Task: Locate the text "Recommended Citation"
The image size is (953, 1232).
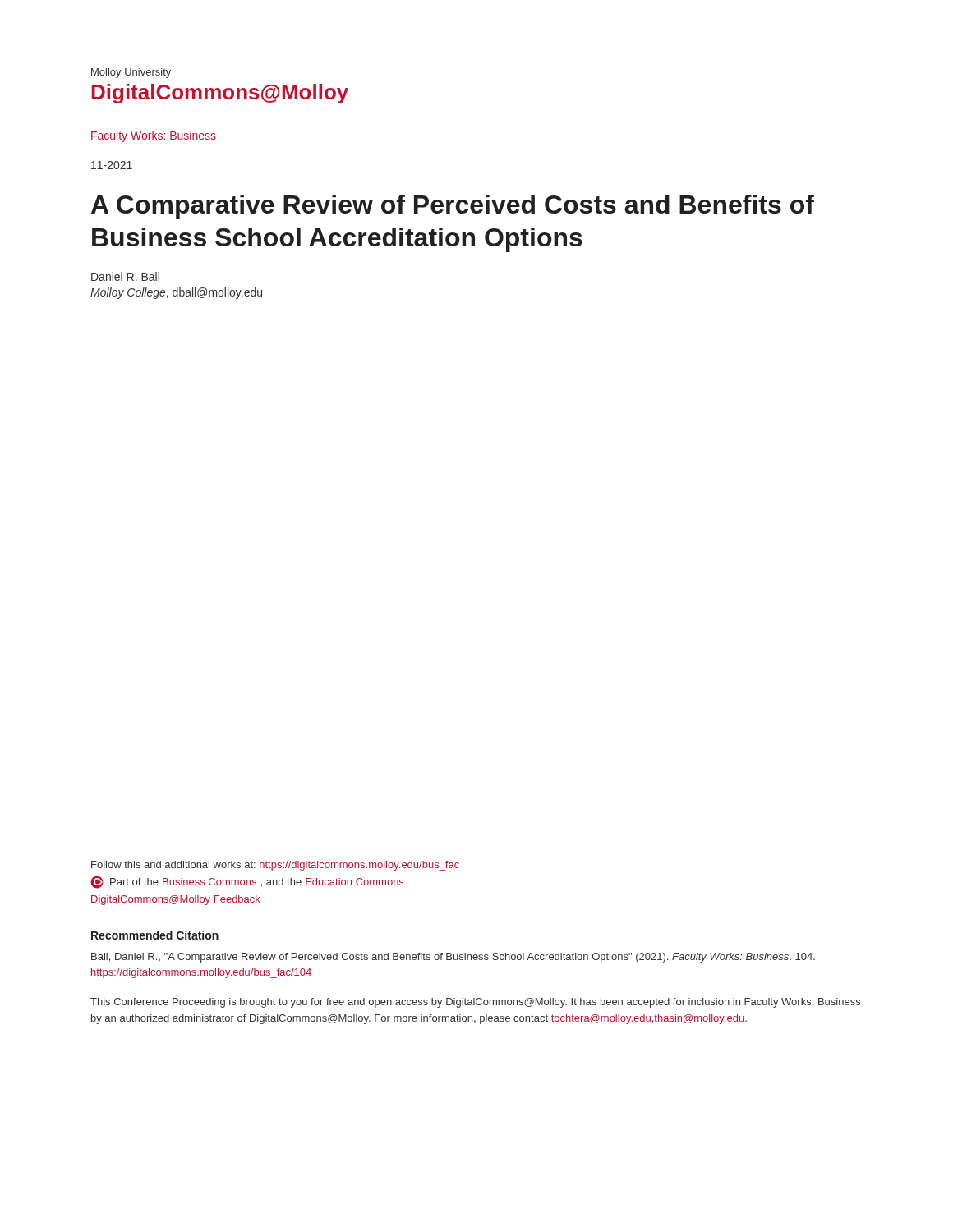Action: (155, 935)
